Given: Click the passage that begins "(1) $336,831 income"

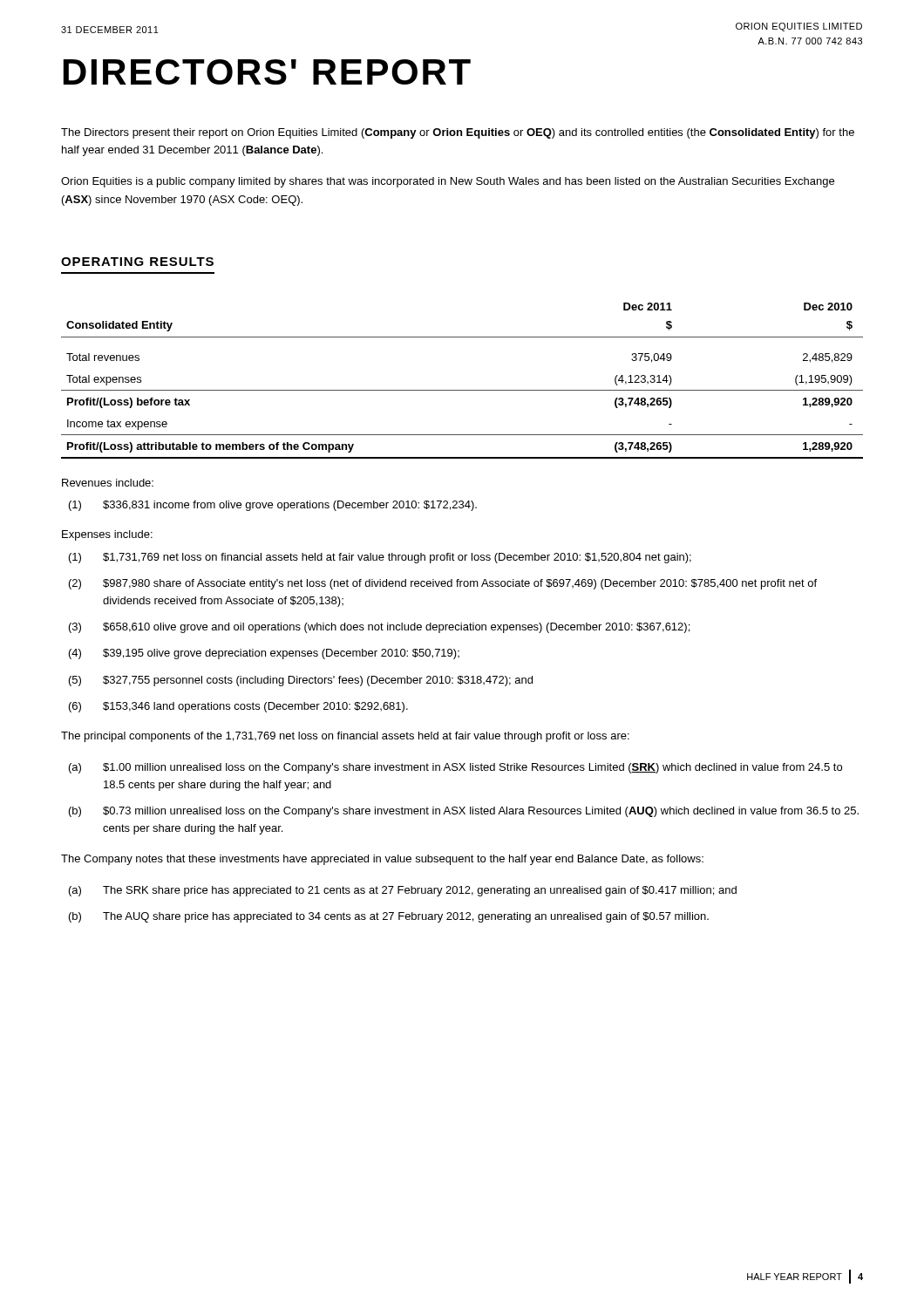Looking at the screenshot, I should (462, 505).
